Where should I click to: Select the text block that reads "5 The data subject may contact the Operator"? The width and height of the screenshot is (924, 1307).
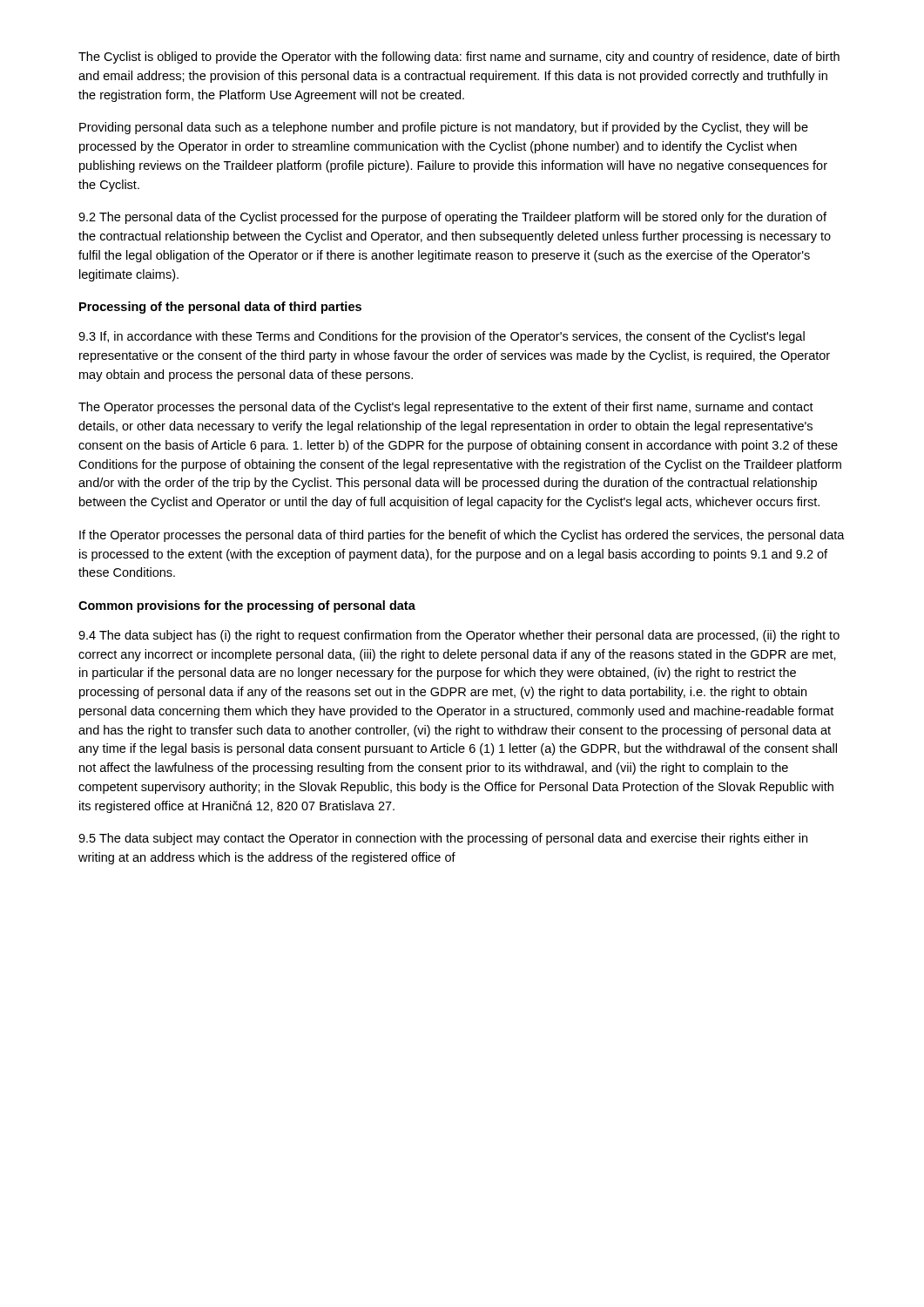[443, 848]
